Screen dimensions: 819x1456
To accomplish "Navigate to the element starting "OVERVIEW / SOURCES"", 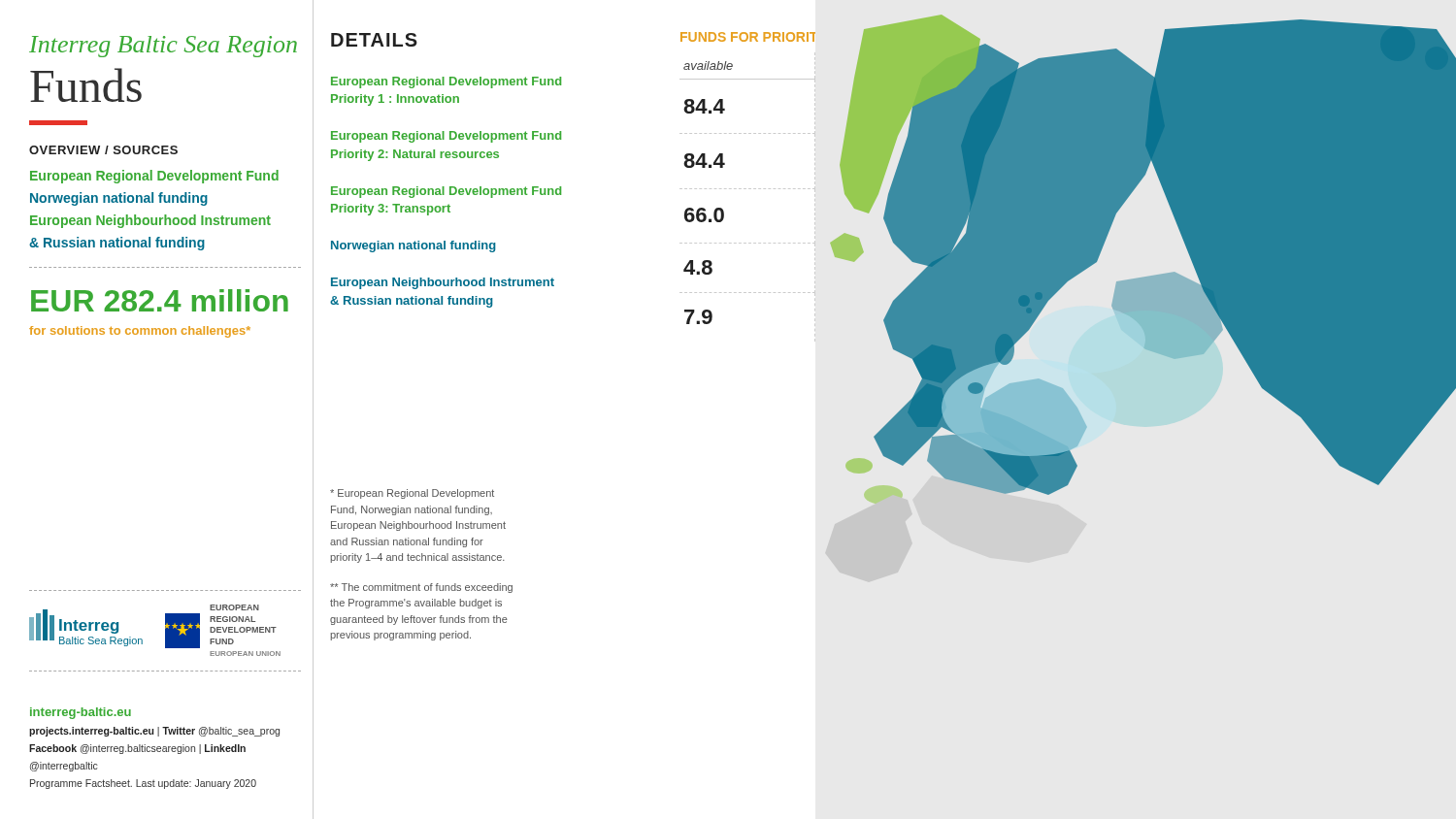I will pos(104,150).
